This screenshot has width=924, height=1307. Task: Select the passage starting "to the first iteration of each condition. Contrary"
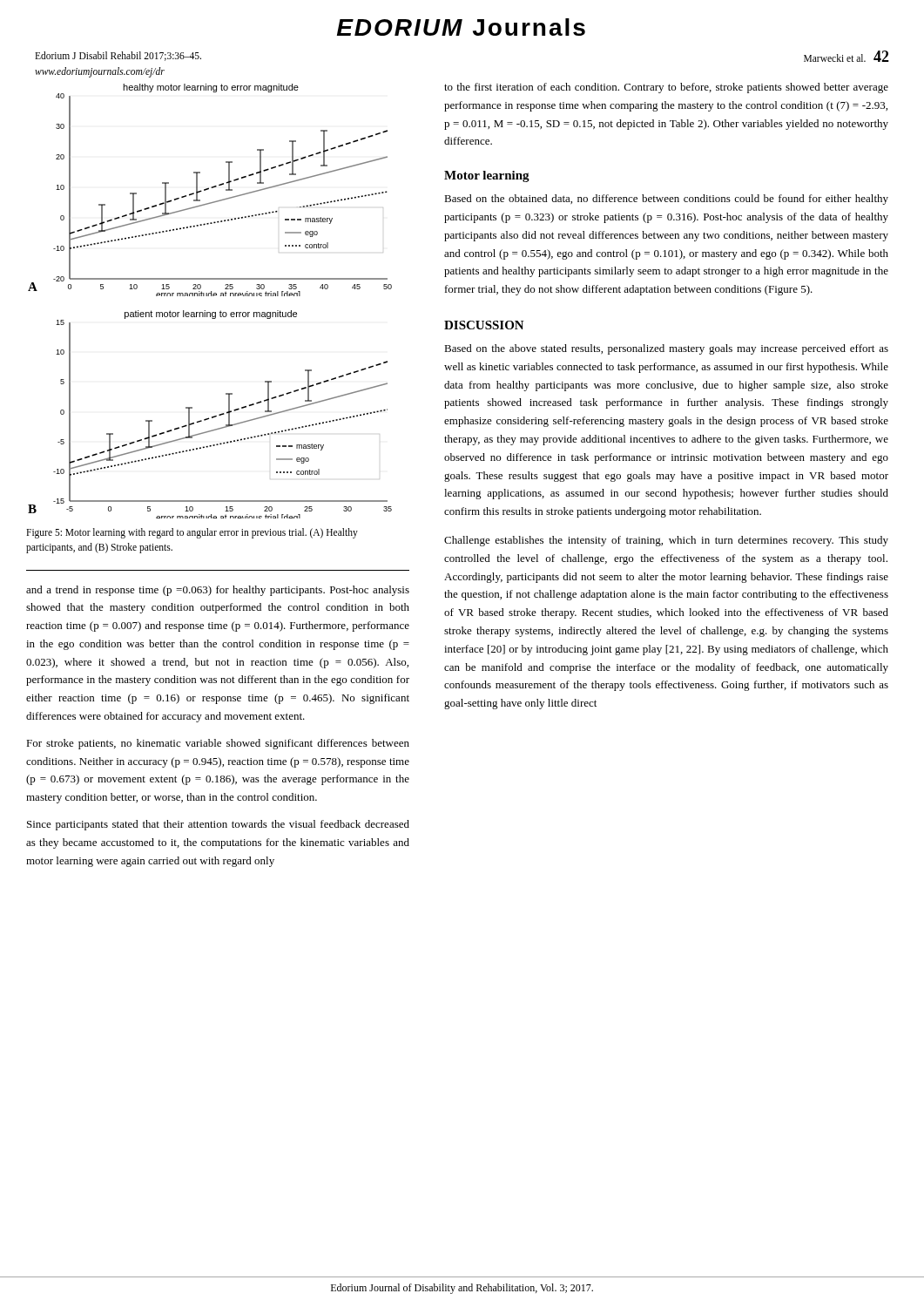(x=666, y=114)
